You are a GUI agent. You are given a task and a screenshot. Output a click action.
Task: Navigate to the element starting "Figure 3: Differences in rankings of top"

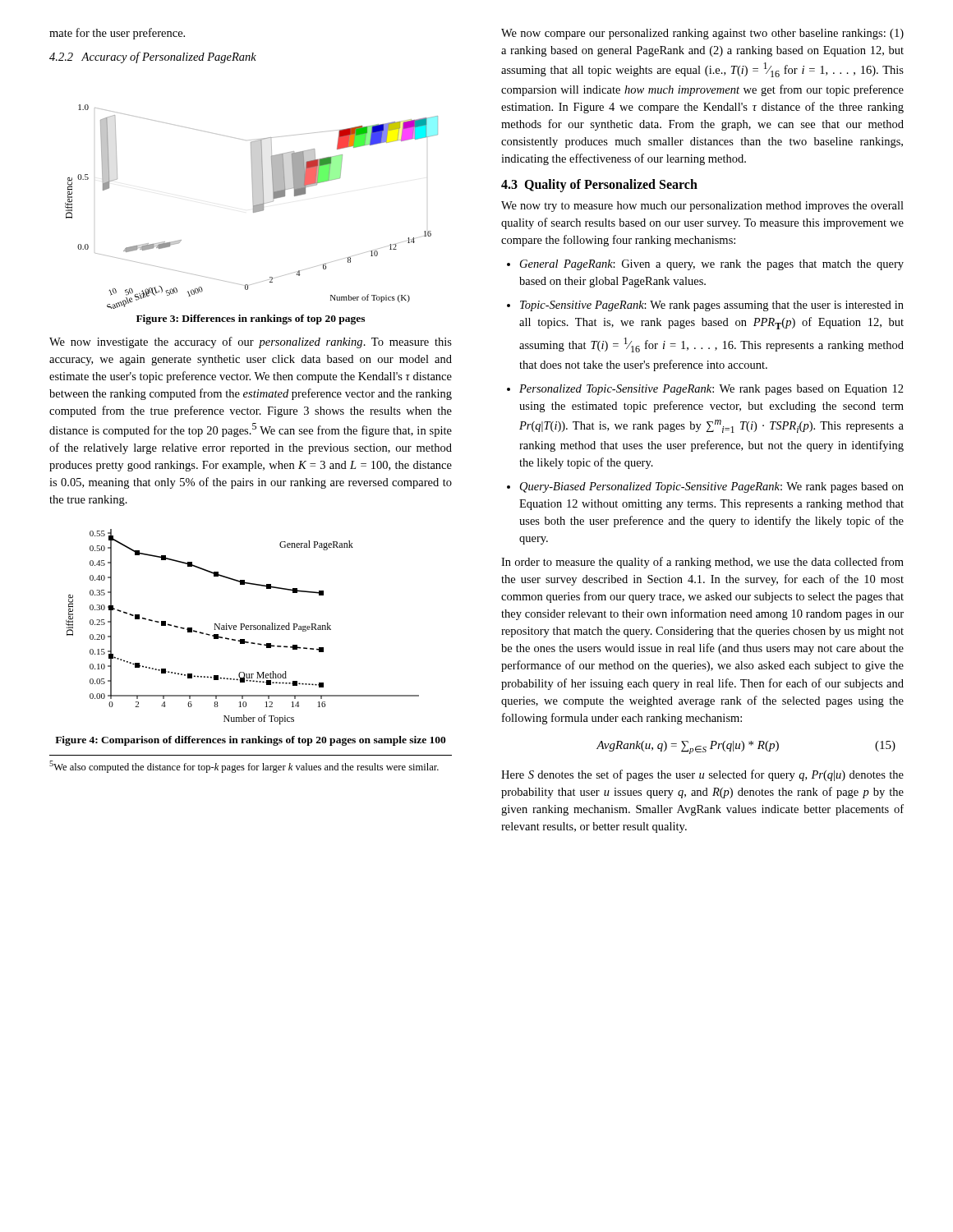pos(251,318)
